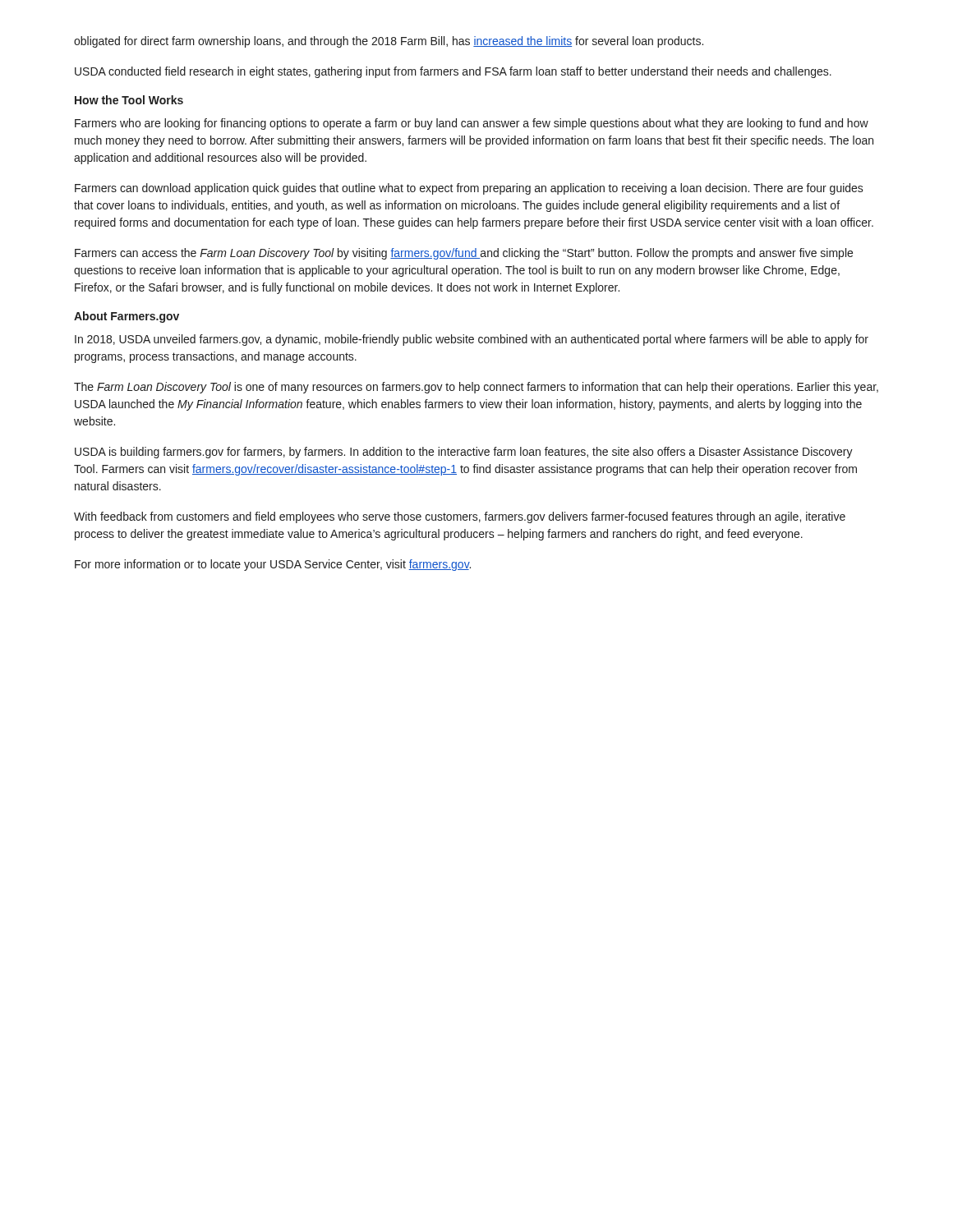Screen dimensions: 1232x953
Task: Find the block on this page that starts "USDA is building farmers.gov for farmers, by farmers."
Action: (x=466, y=469)
